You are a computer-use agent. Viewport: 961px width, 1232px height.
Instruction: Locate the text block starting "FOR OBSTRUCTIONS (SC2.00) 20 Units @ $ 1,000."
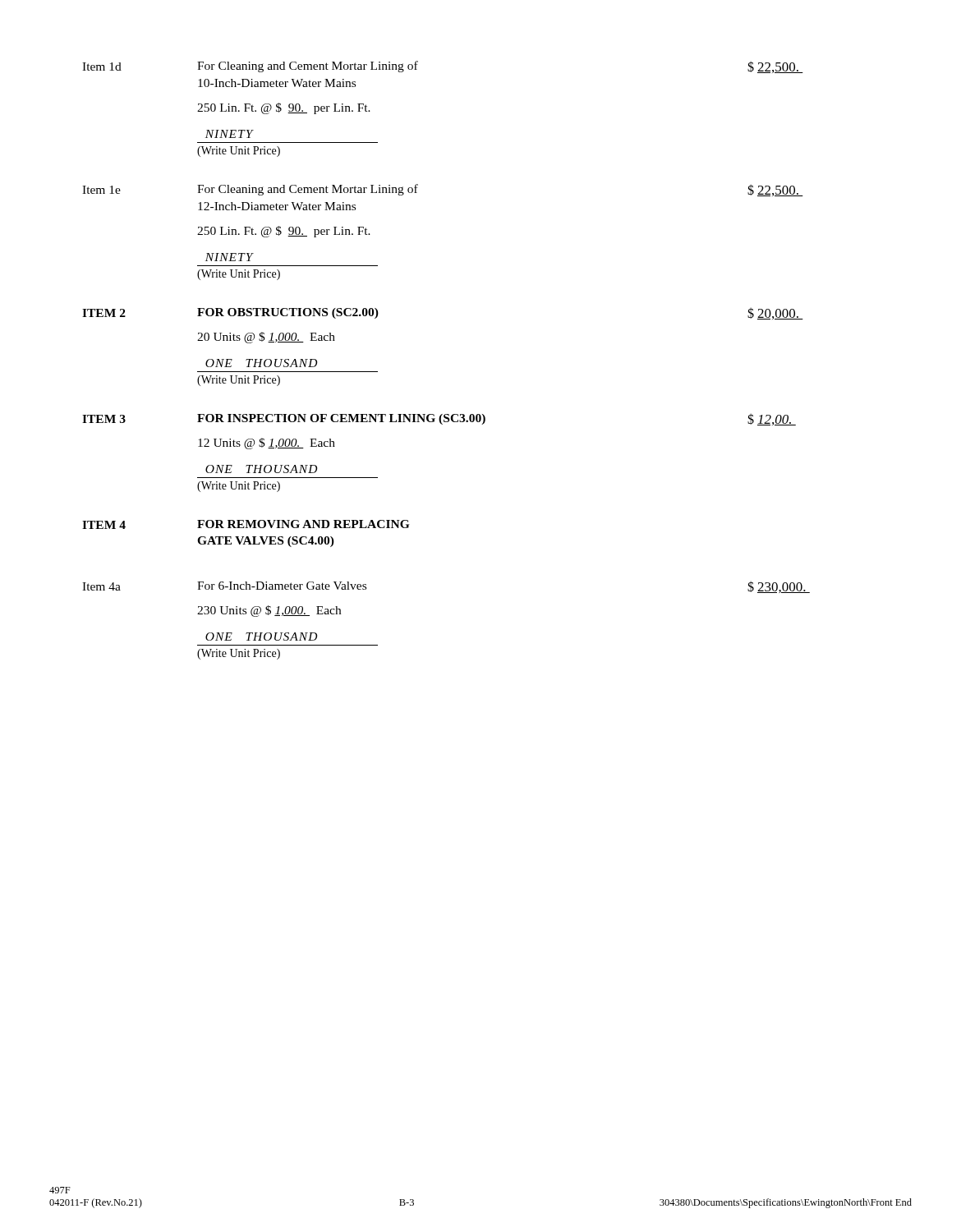pyautogui.click(x=288, y=313)
